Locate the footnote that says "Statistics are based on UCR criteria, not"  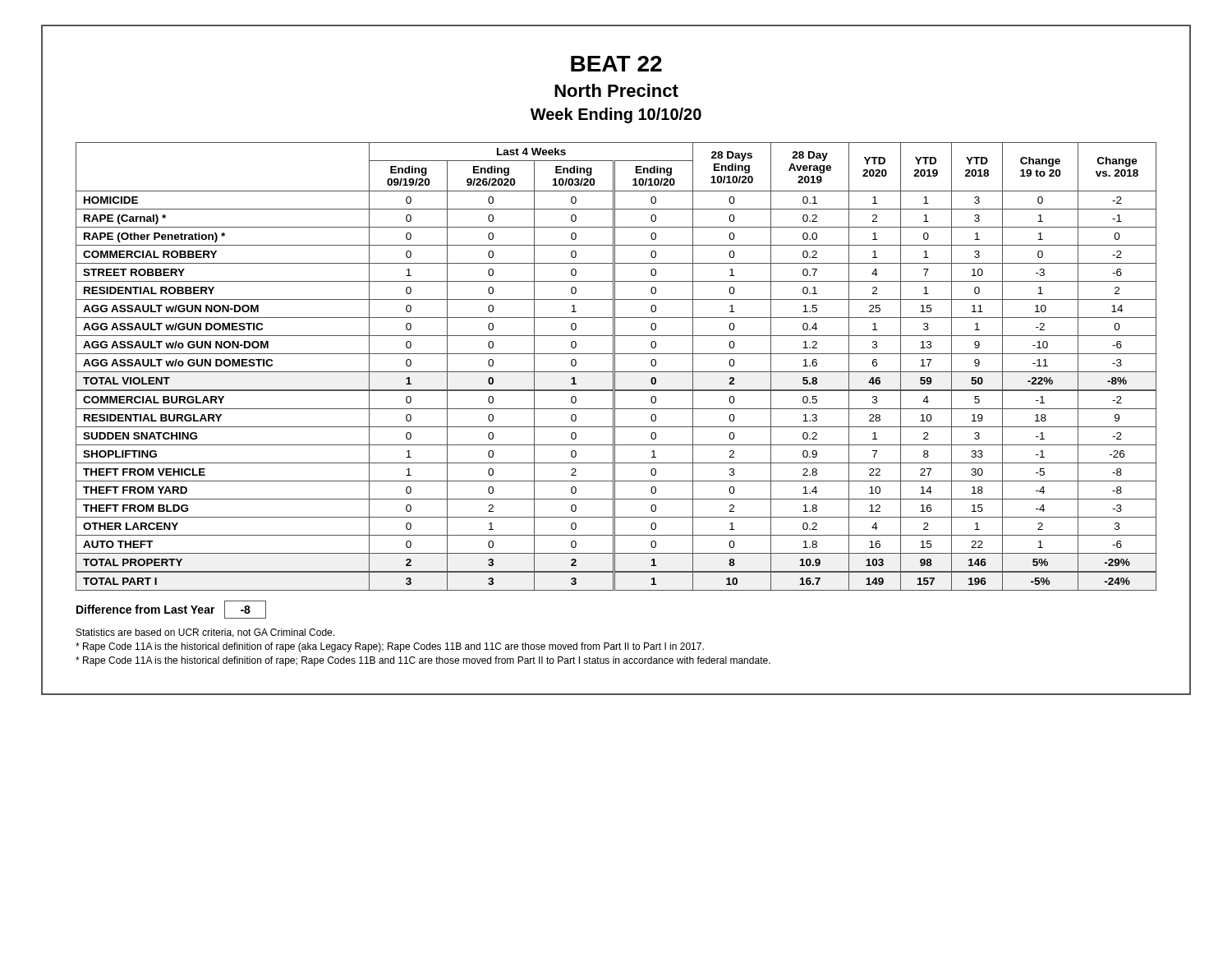coord(205,633)
